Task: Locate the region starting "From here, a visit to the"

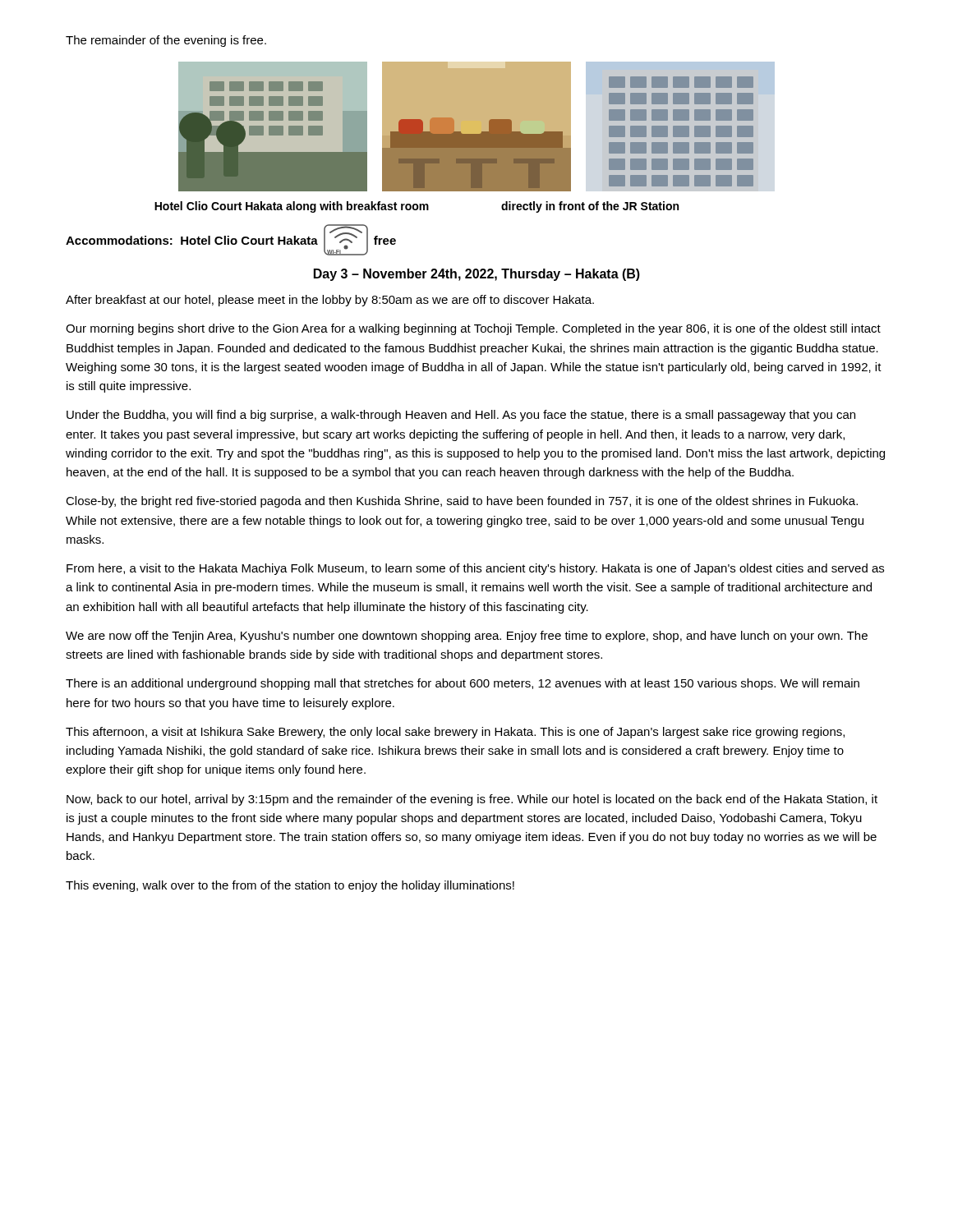Action: (475, 587)
